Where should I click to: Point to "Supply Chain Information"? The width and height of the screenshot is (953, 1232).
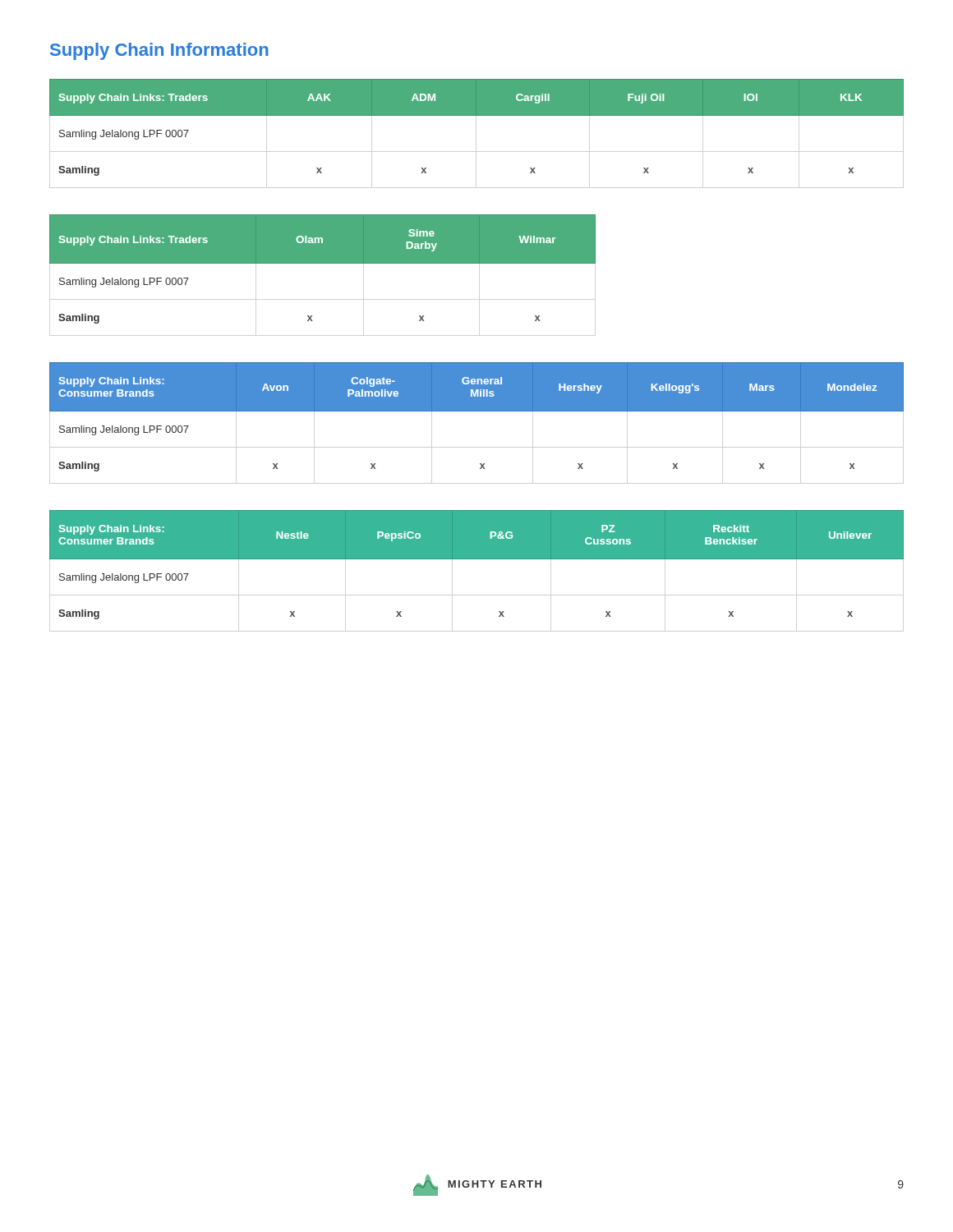pyautogui.click(x=159, y=50)
